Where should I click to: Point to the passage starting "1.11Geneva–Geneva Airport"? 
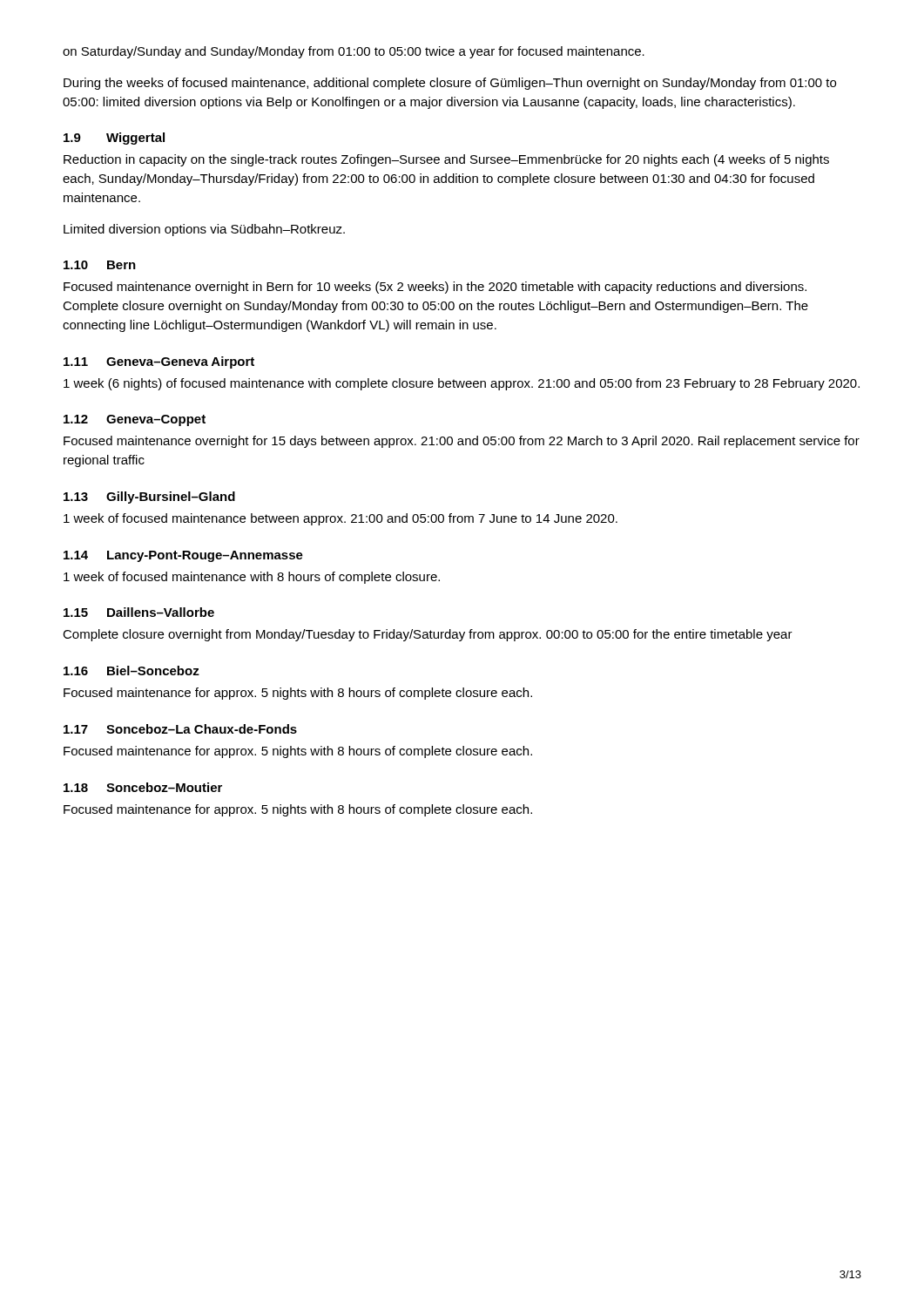[159, 361]
